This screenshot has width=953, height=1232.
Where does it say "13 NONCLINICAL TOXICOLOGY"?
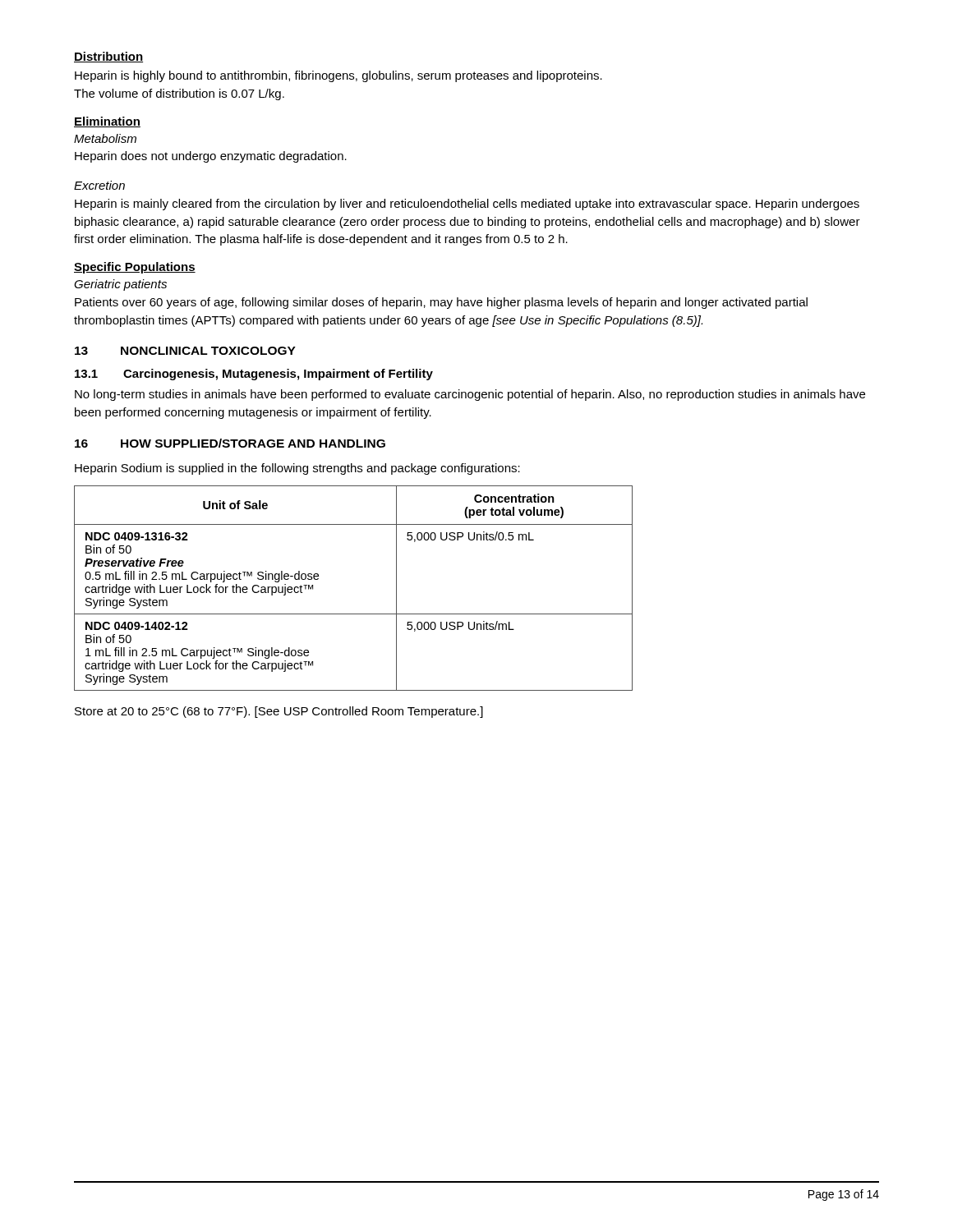[185, 351]
